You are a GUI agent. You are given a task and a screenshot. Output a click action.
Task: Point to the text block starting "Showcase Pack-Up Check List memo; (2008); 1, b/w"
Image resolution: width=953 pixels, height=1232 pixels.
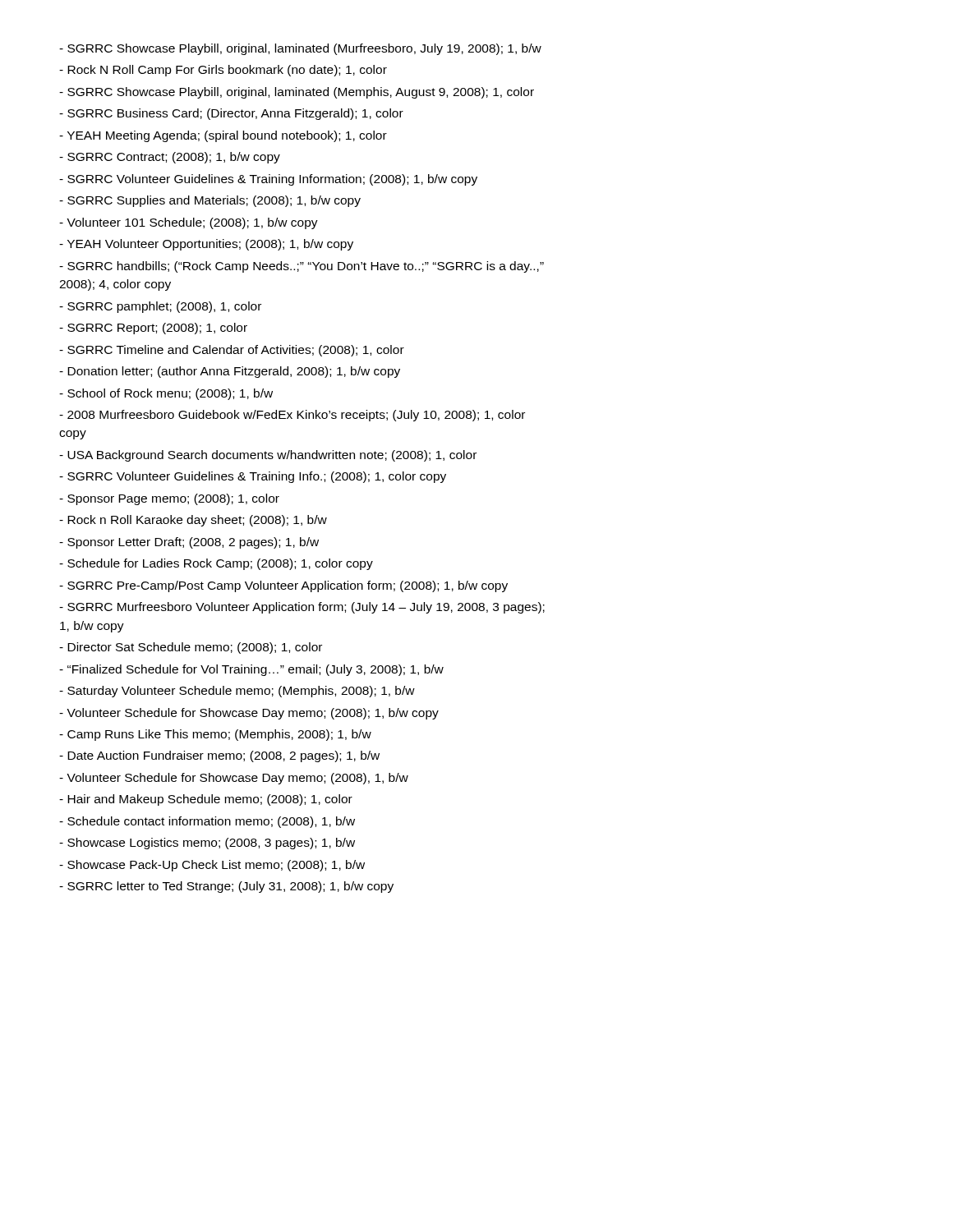[x=212, y=864]
